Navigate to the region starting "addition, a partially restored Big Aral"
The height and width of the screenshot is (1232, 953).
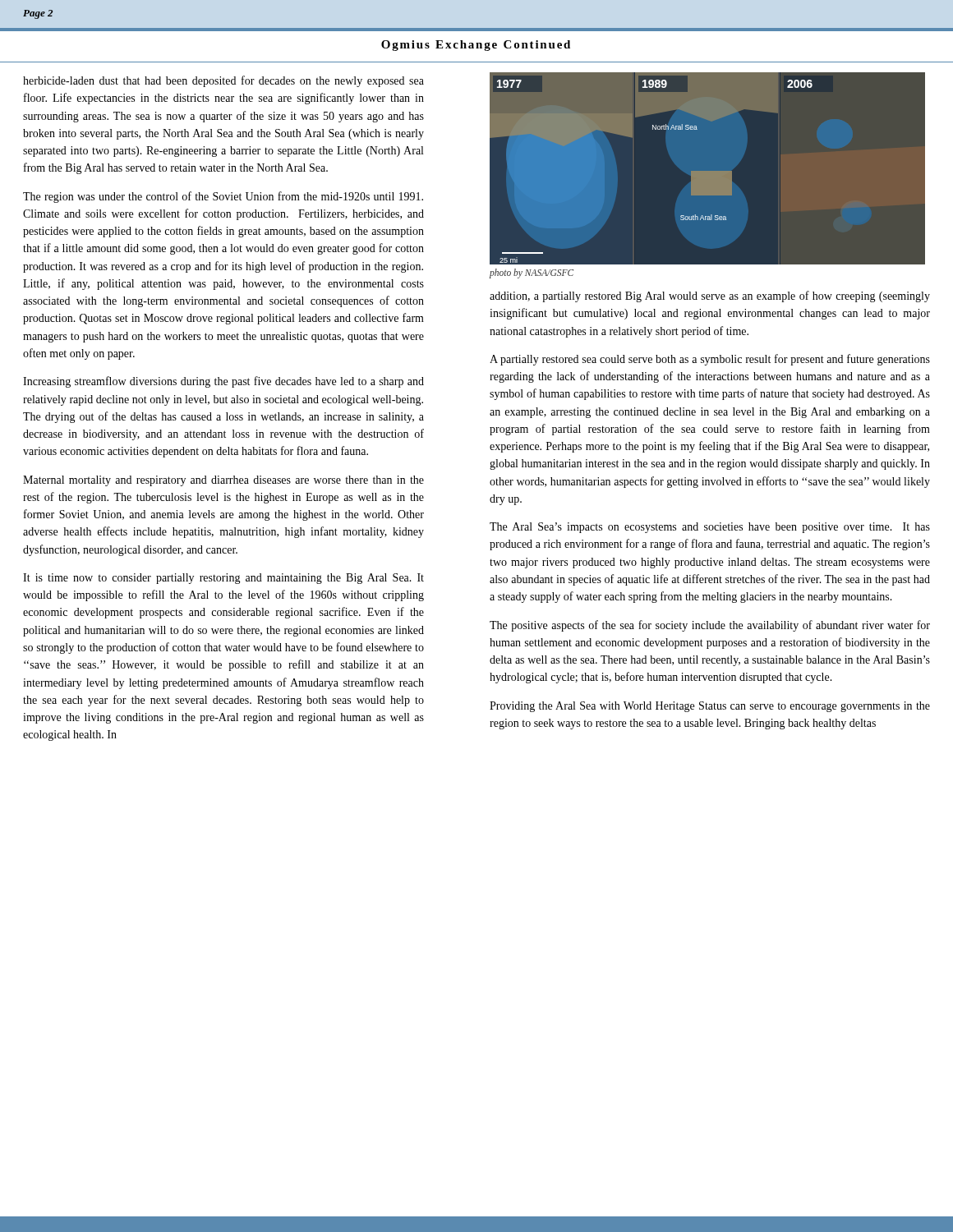click(710, 314)
